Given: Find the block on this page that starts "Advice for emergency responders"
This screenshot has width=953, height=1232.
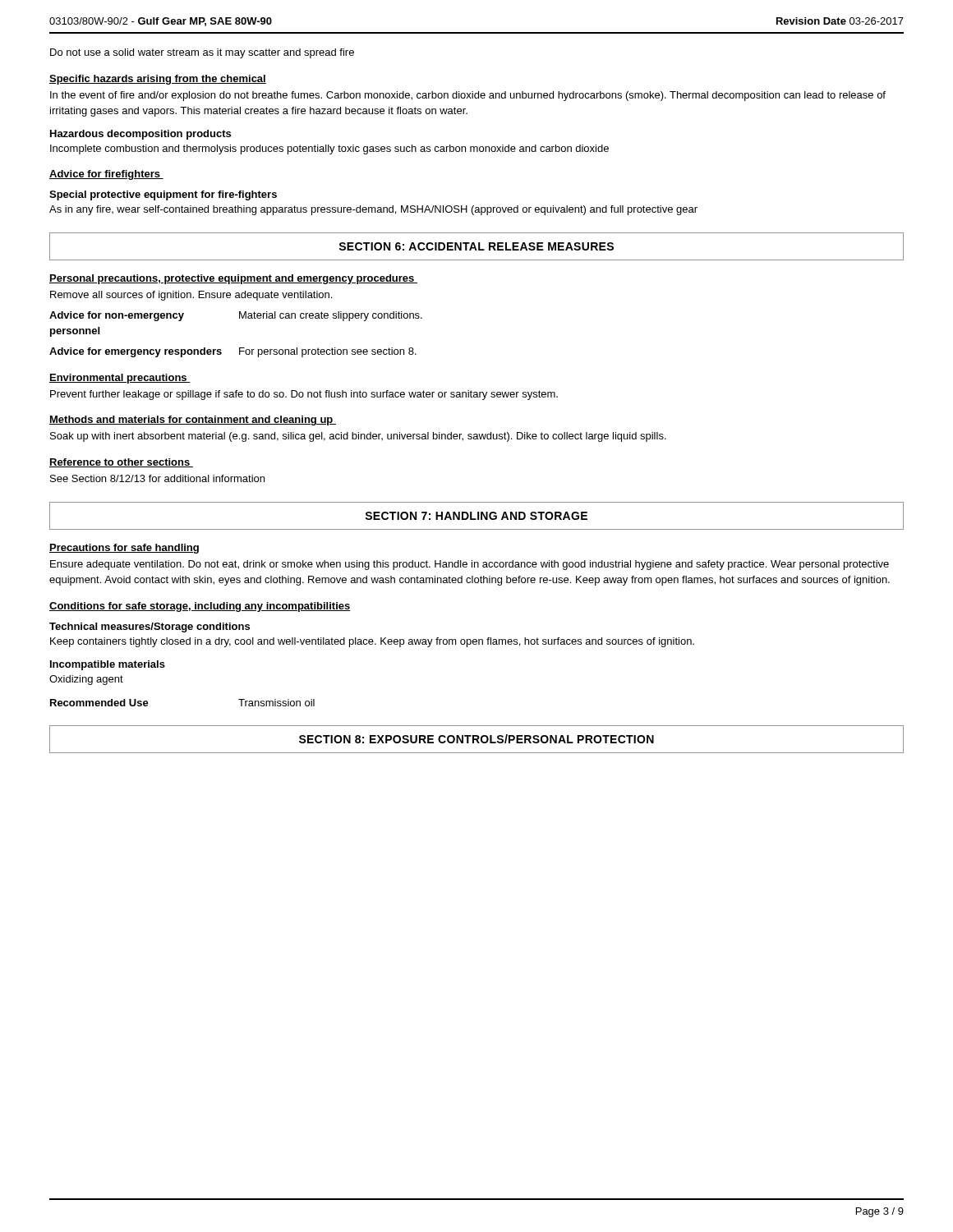Looking at the screenshot, I should [134, 352].
